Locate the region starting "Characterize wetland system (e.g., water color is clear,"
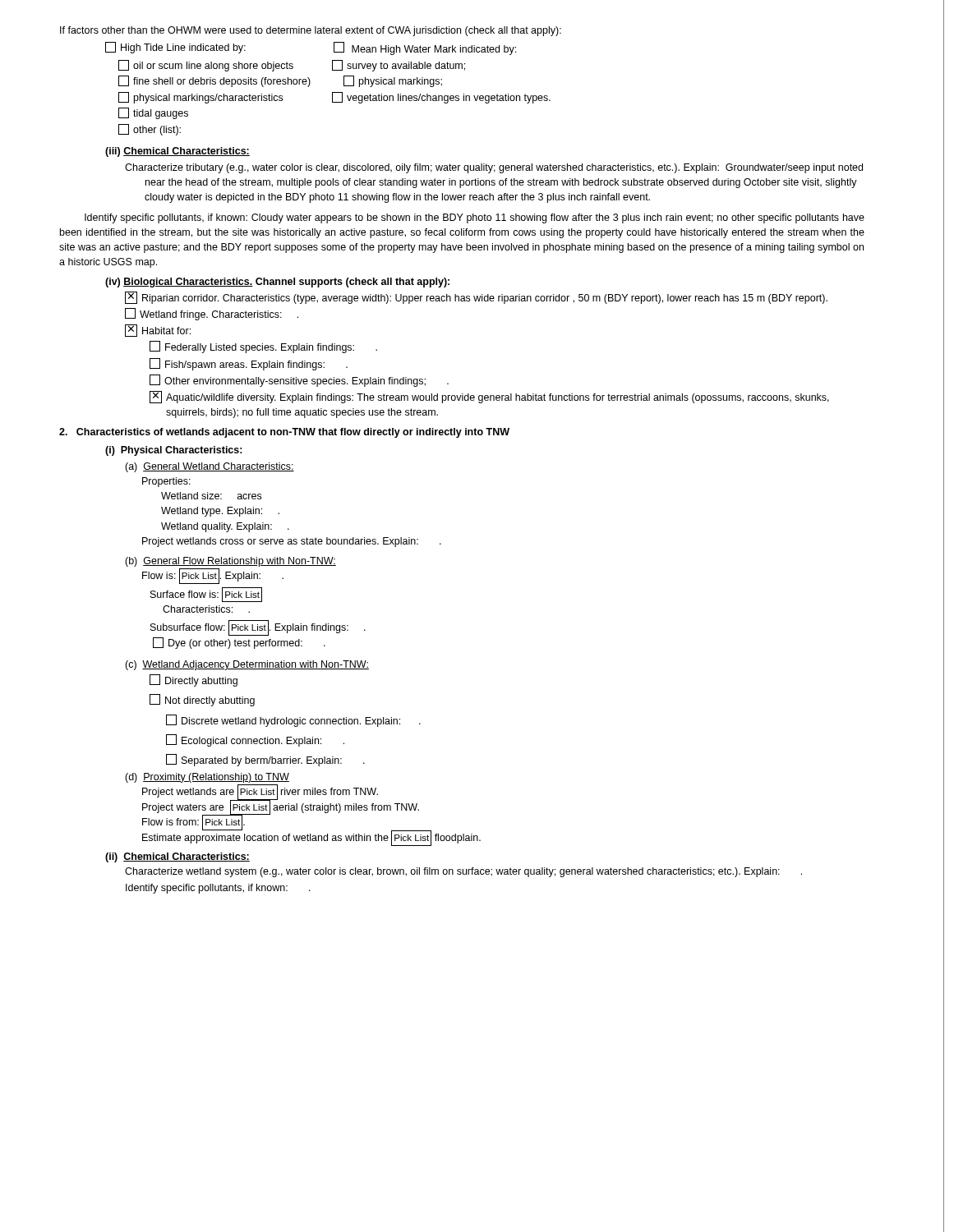954x1232 pixels. [464, 871]
